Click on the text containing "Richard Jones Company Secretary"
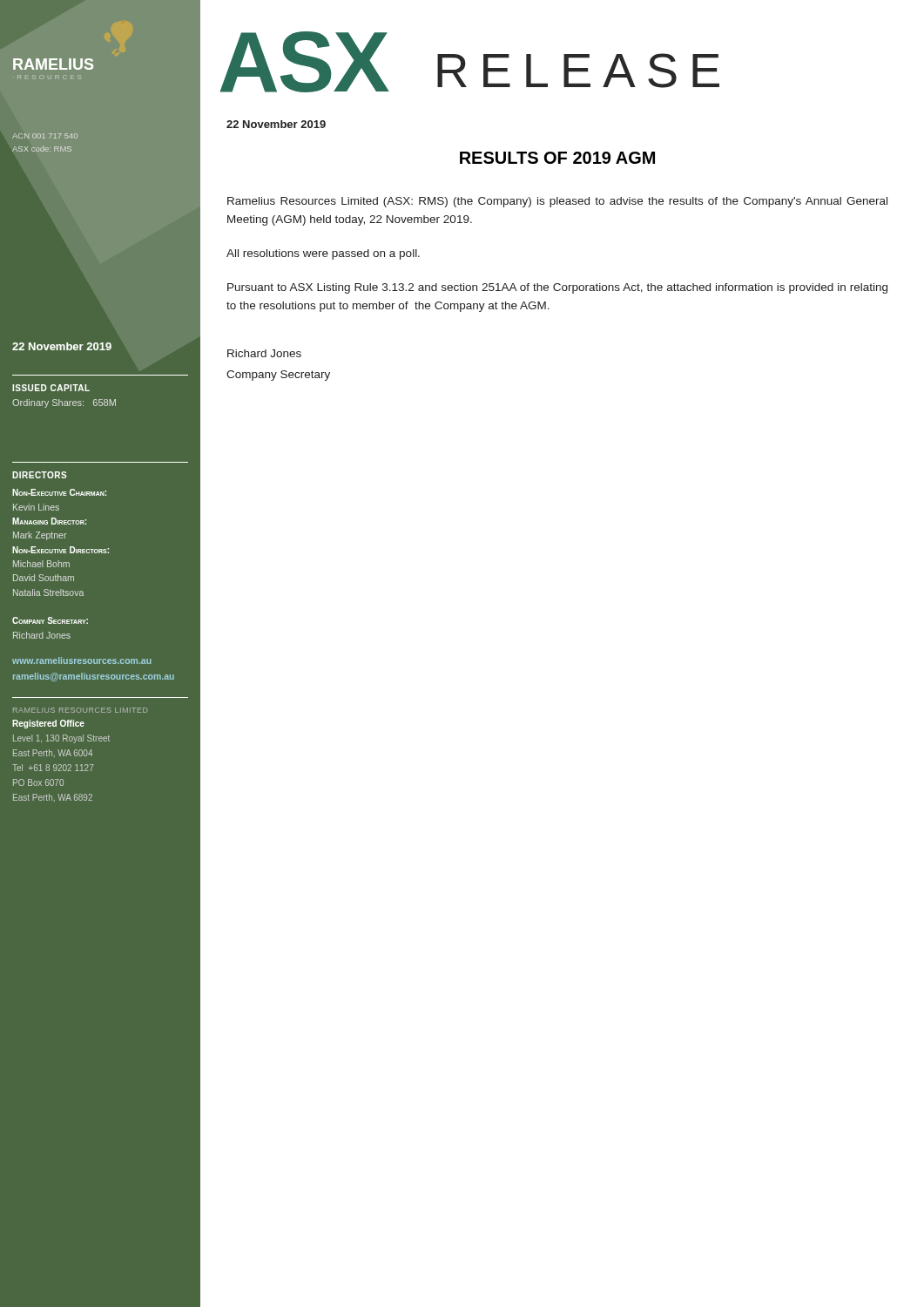The image size is (924, 1307). [x=278, y=364]
